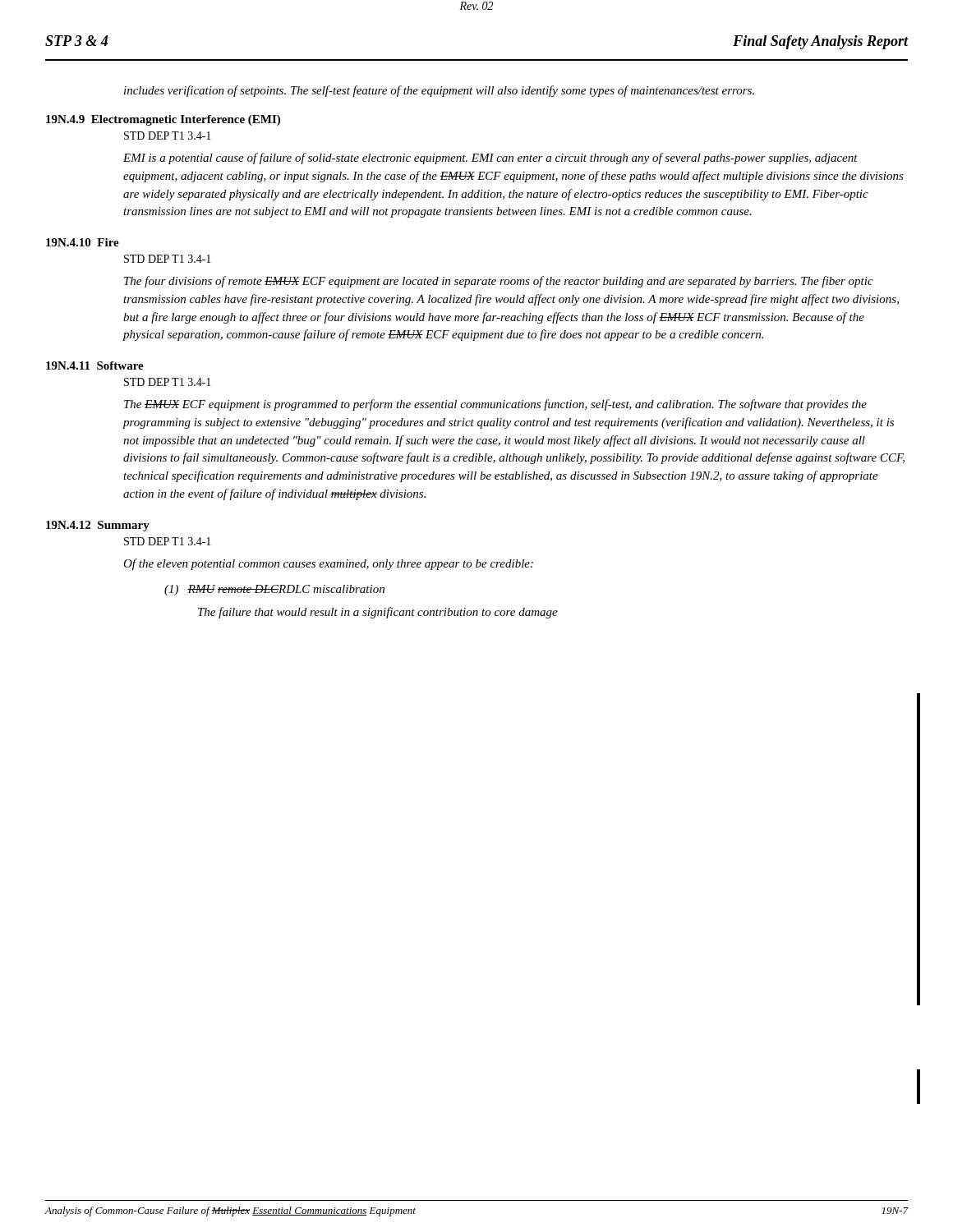Select the text block starting "The failure that"
The image size is (953, 1232).
point(377,612)
